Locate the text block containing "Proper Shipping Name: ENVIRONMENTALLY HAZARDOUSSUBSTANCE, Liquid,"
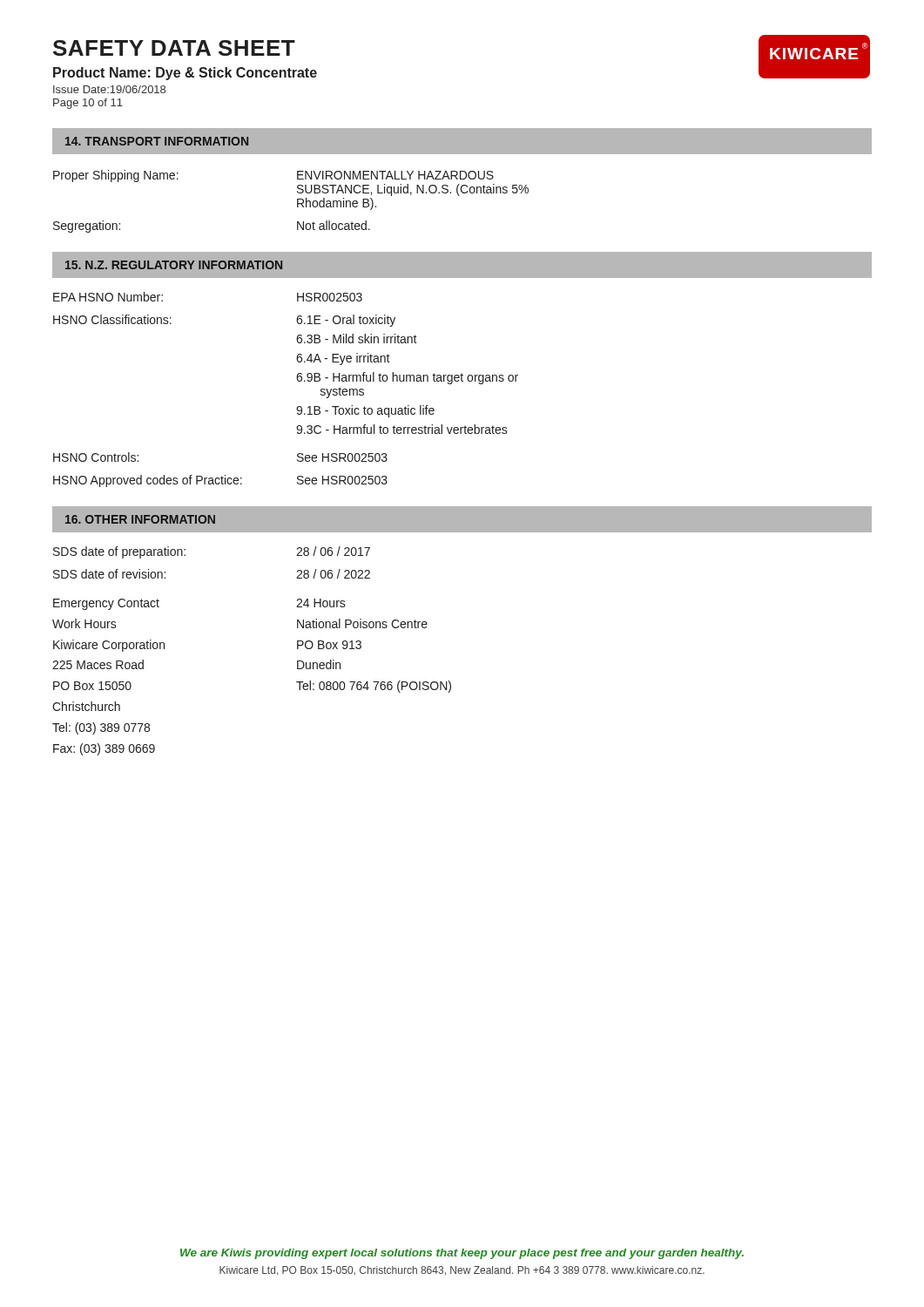 [462, 189]
